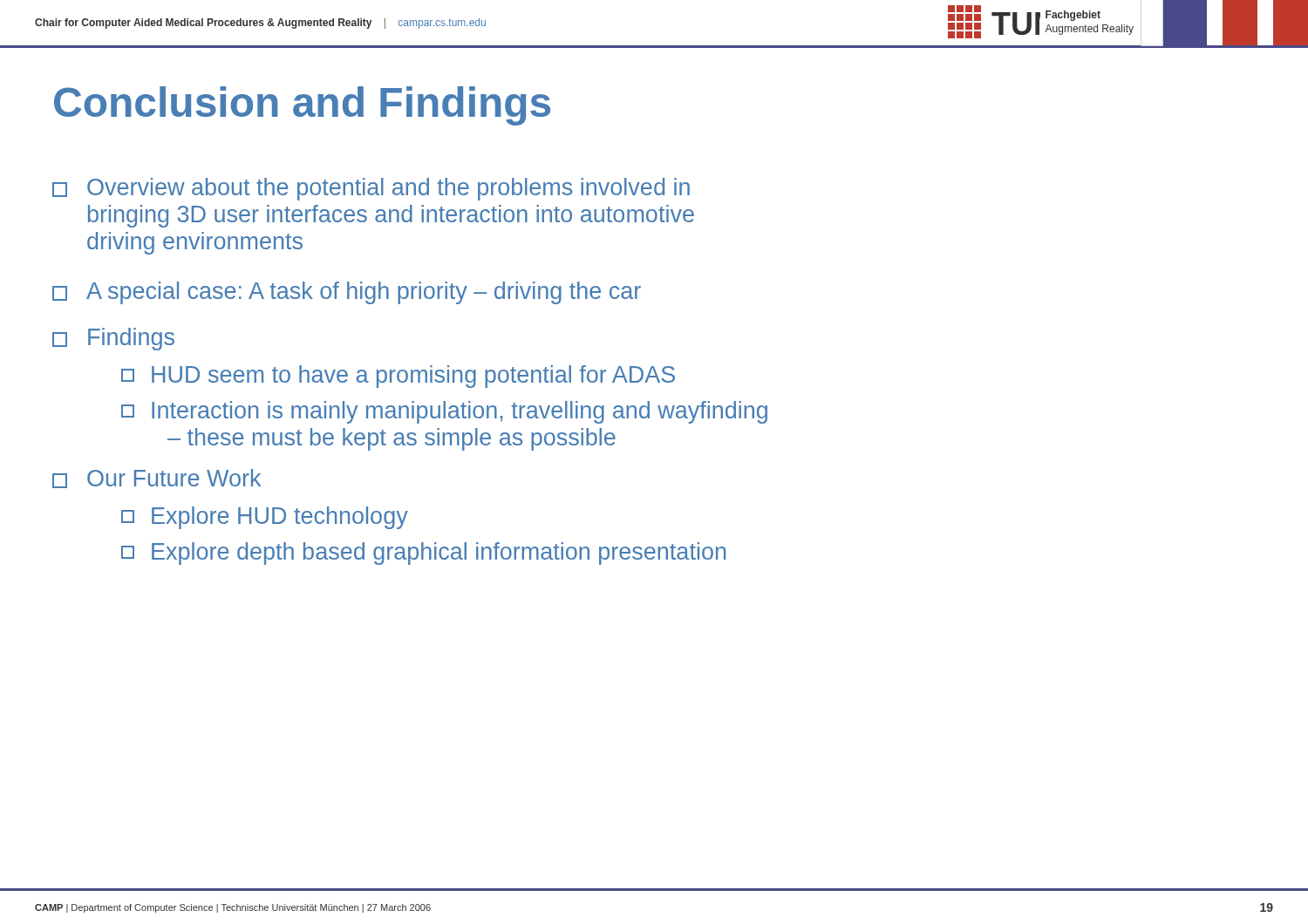1308x924 pixels.
Task: Click on the list item containing "Explore HUD technology"
Action: tap(265, 516)
